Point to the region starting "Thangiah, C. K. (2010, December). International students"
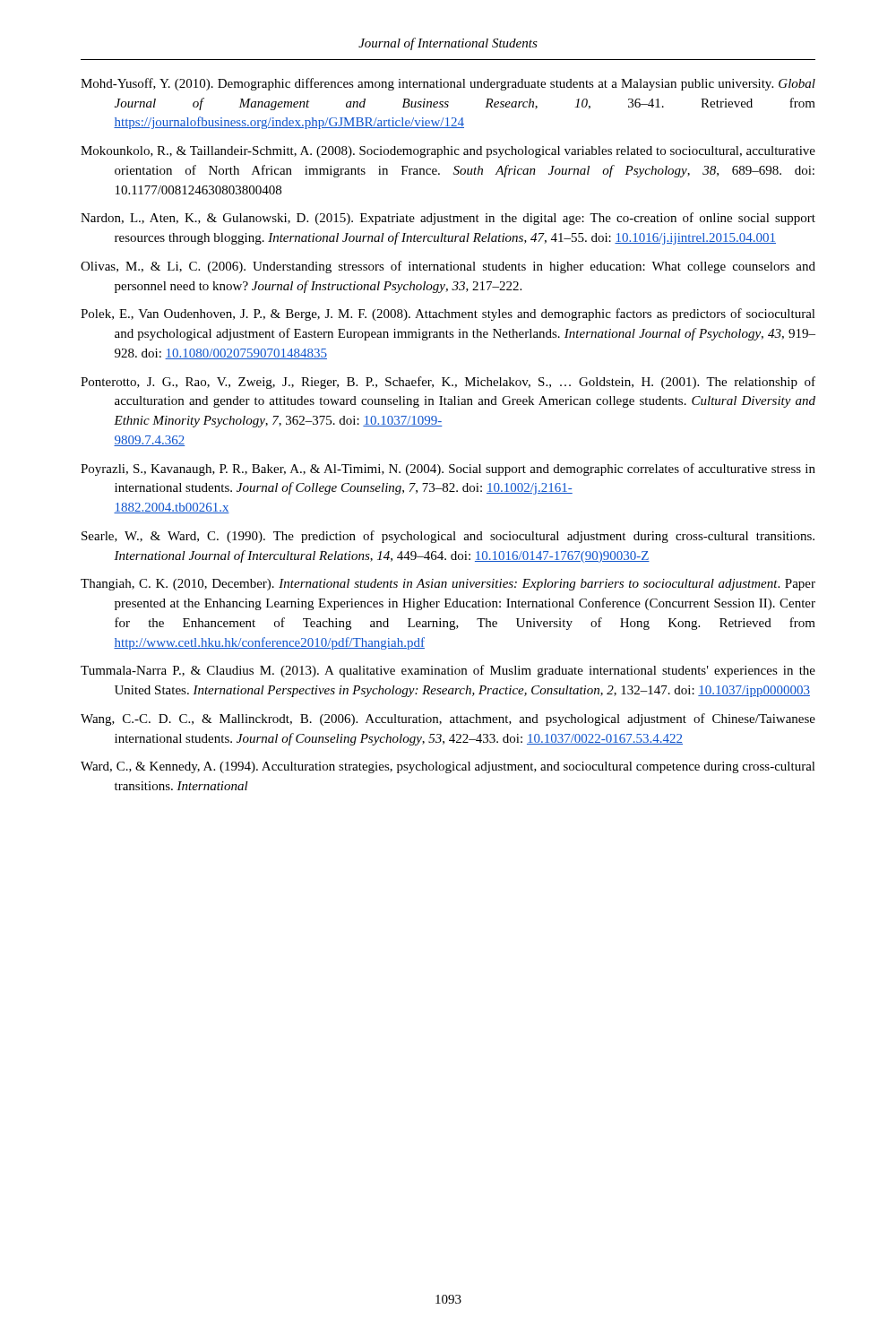The width and height of the screenshot is (896, 1344). (x=448, y=613)
